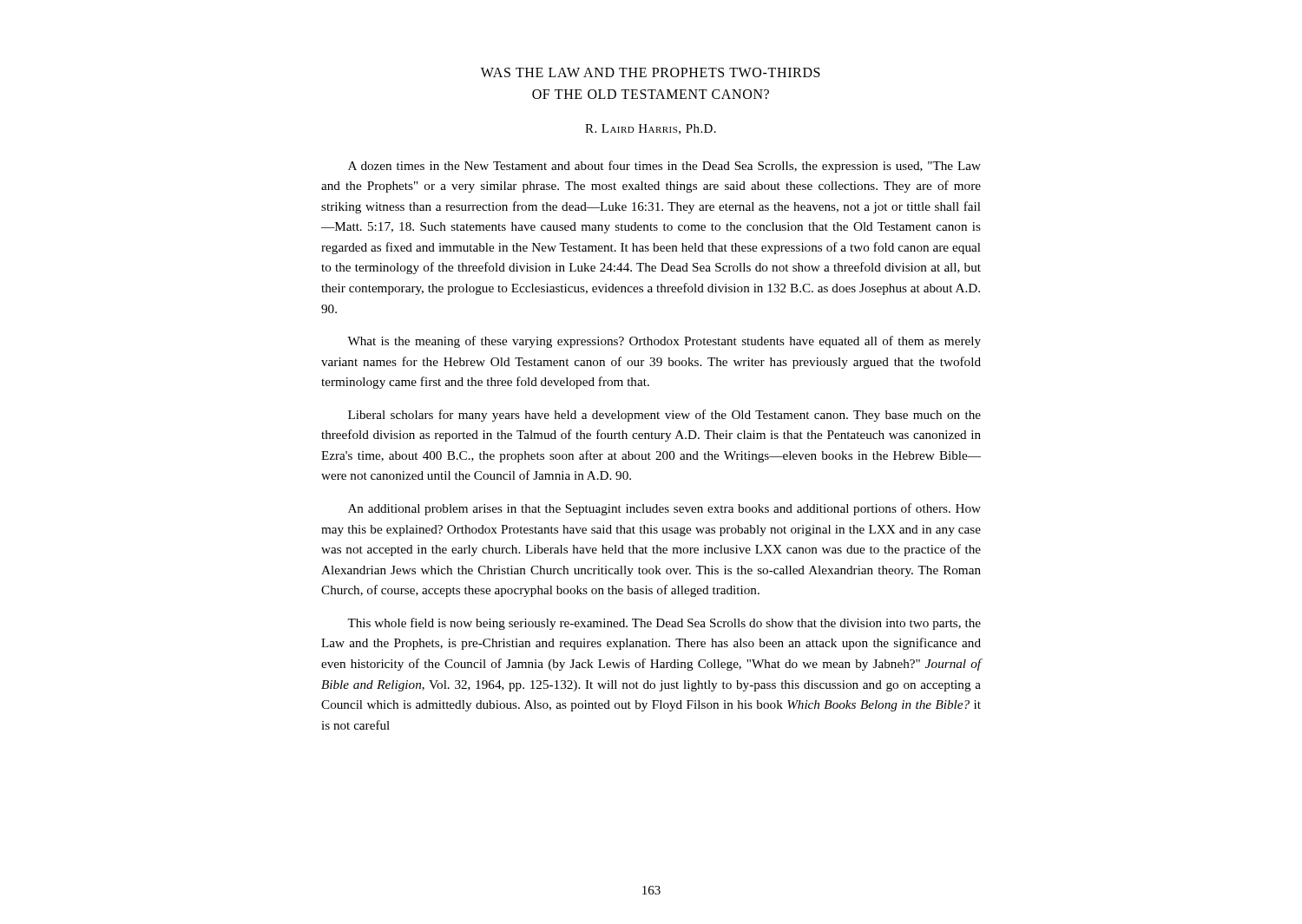The image size is (1302, 924).
Task: Locate the text starting "WAS THE LAW AND THE PROPHETS"
Action: point(651,84)
